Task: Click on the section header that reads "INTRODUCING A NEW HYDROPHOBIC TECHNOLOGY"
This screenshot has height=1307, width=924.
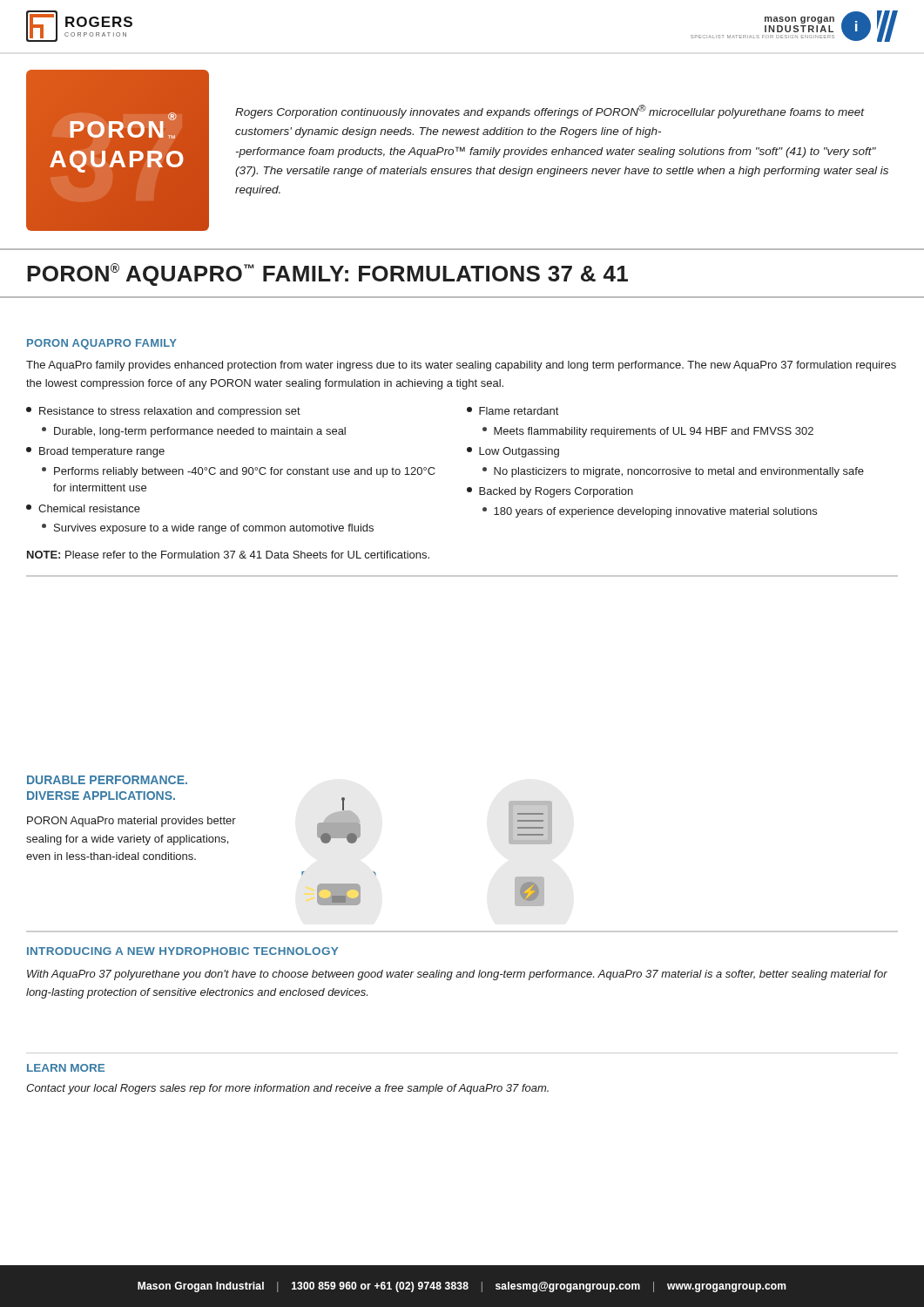Action: (182, 951)
